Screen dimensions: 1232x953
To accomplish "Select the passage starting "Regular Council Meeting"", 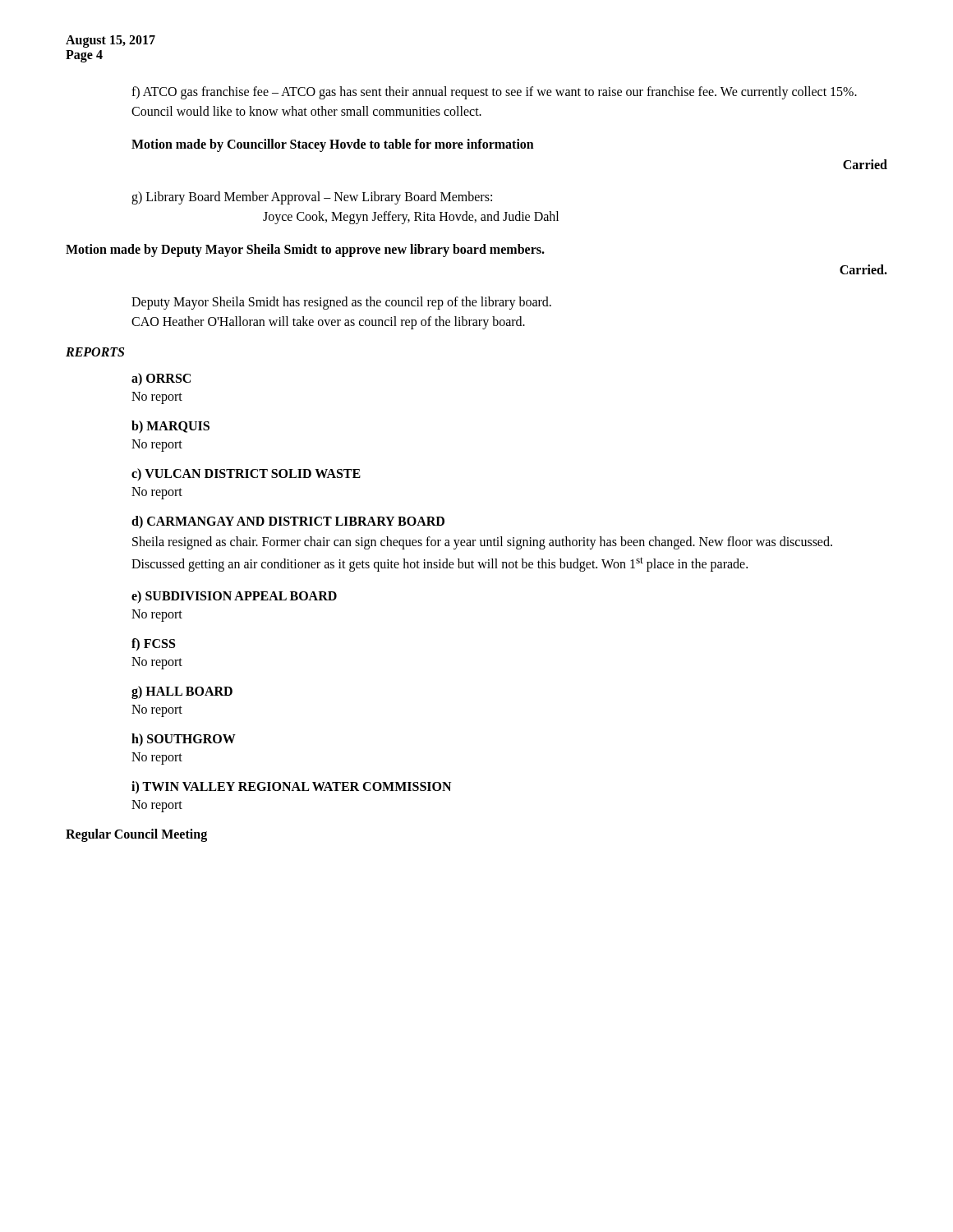I will coord(136,834).
